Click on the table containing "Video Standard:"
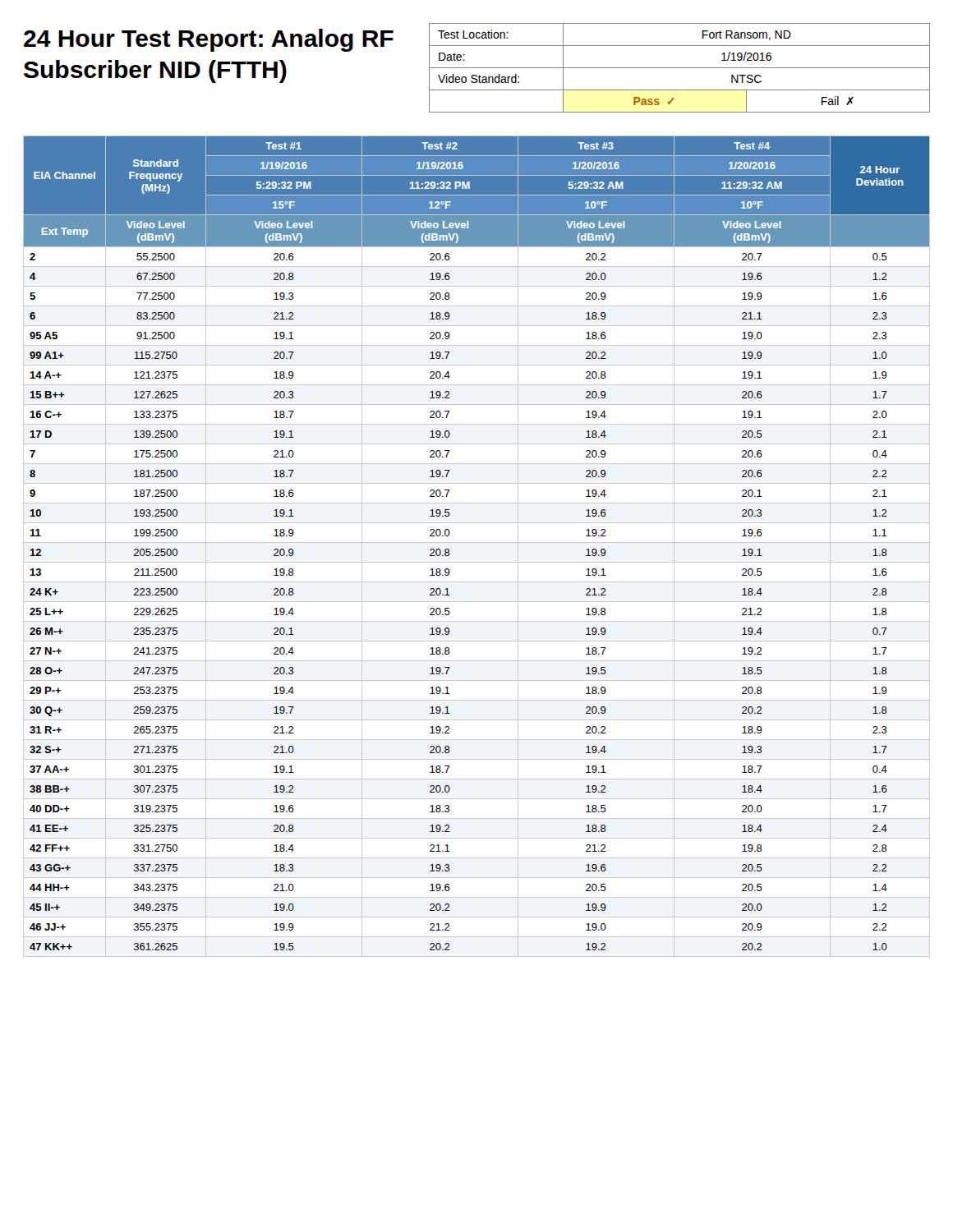953x1232 pixels. 679,68
